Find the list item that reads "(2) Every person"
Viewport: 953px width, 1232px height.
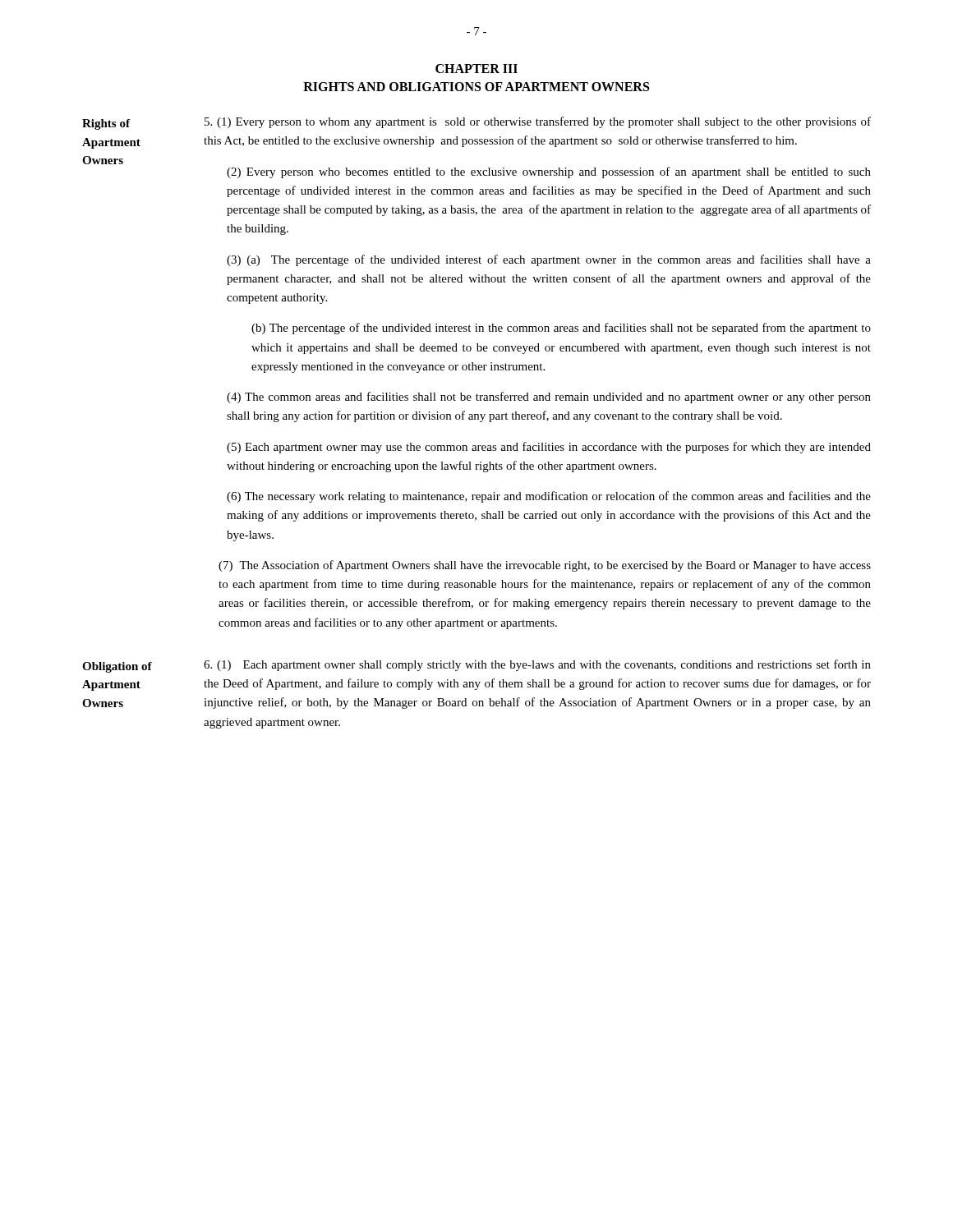[549, 200]
